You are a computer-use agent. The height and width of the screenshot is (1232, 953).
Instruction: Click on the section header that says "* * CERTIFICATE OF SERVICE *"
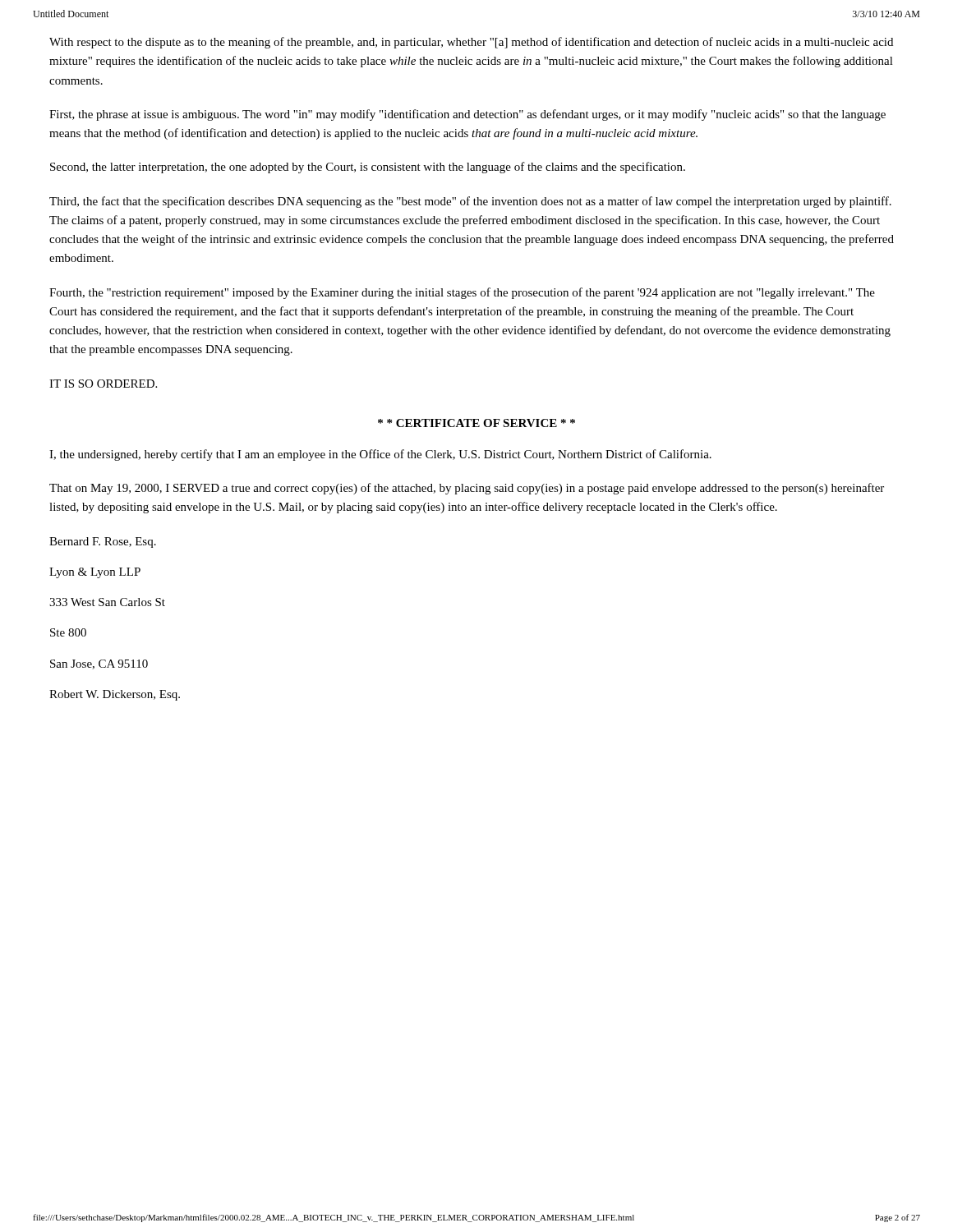click(x=476, y=423)
